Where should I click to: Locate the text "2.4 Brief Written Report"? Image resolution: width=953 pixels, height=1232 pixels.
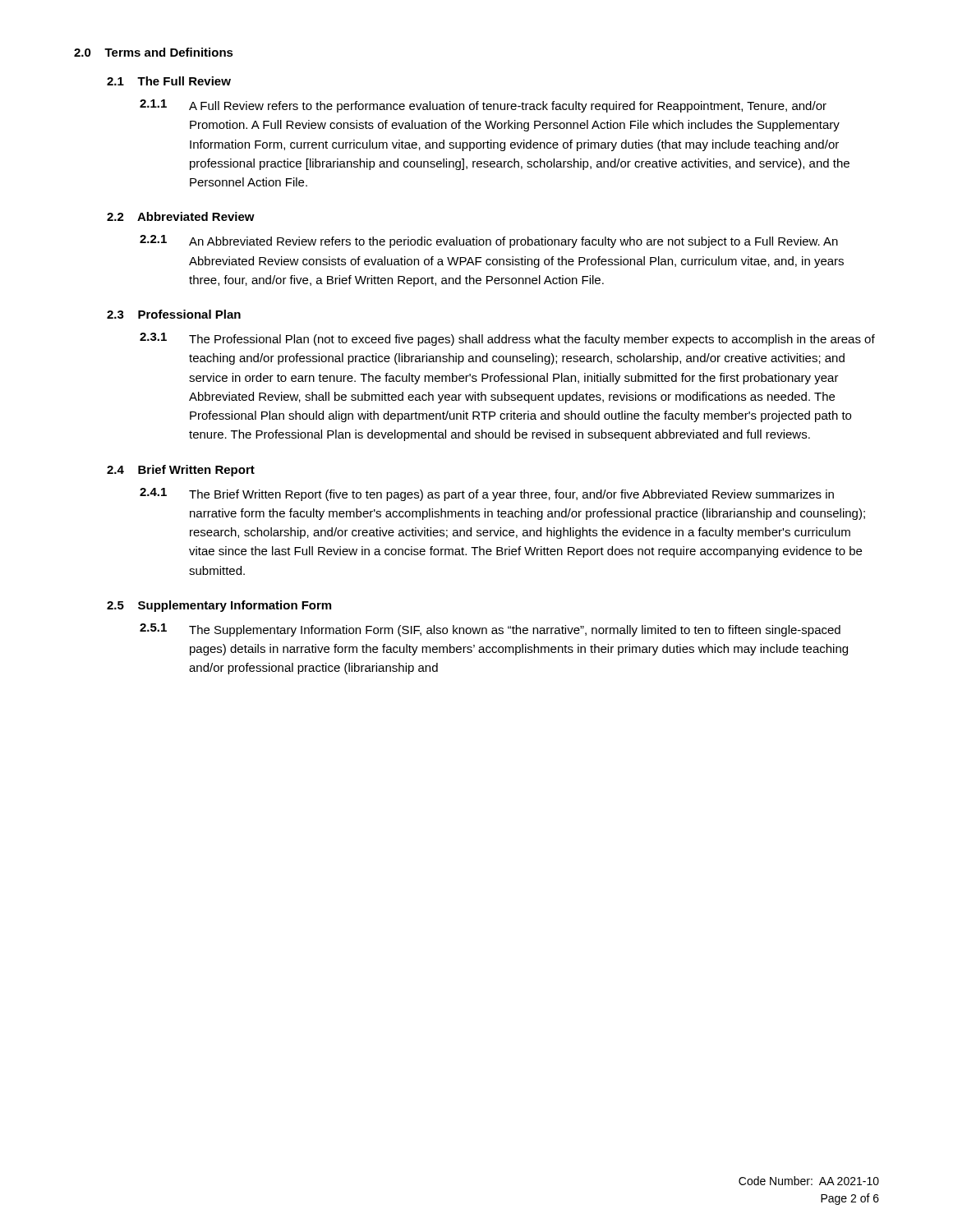pos(181,469)
